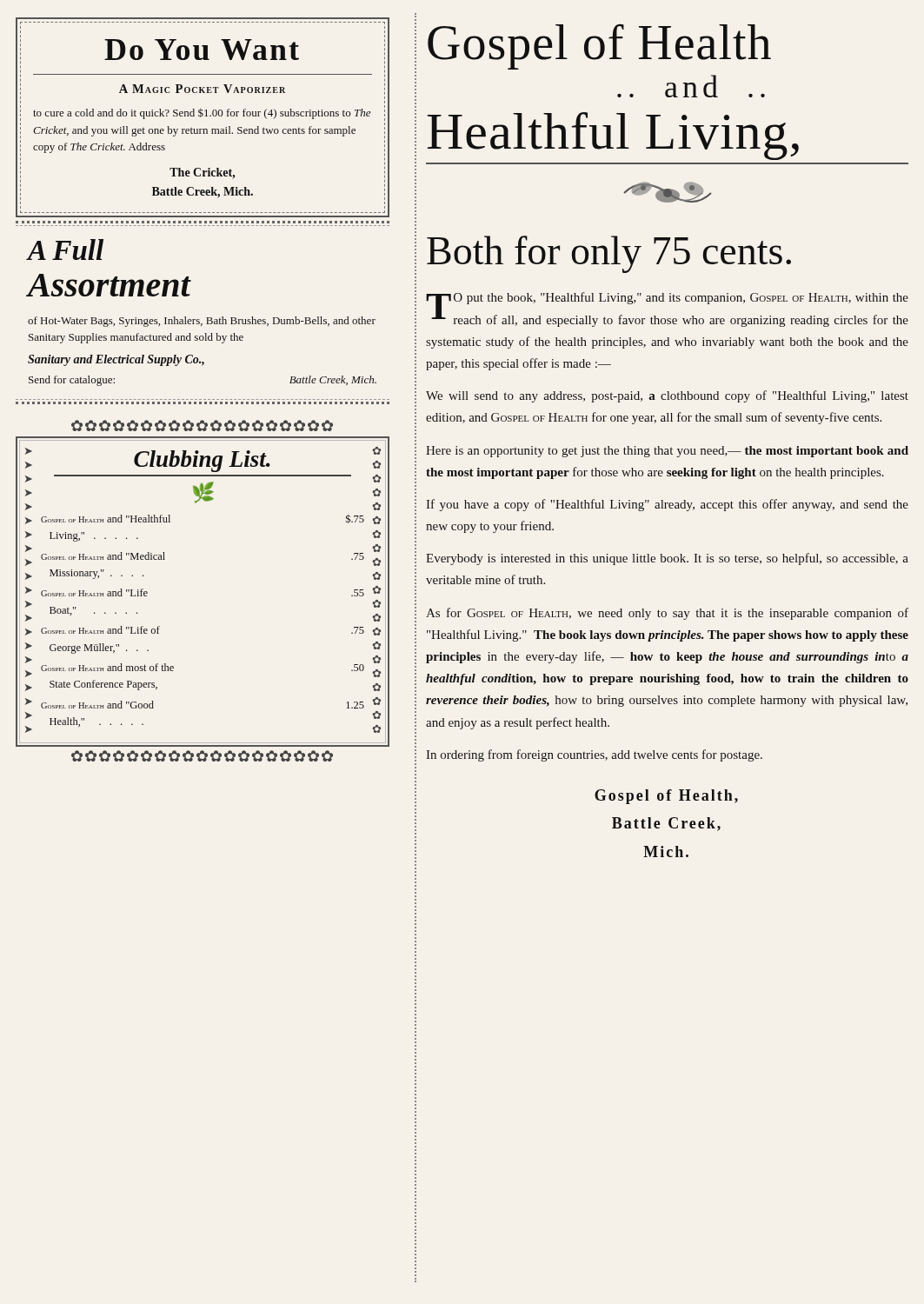The image size is (924, 1304).
Task: Click on the text block containing "As for Gospel of"
Action: click(667, 667)
